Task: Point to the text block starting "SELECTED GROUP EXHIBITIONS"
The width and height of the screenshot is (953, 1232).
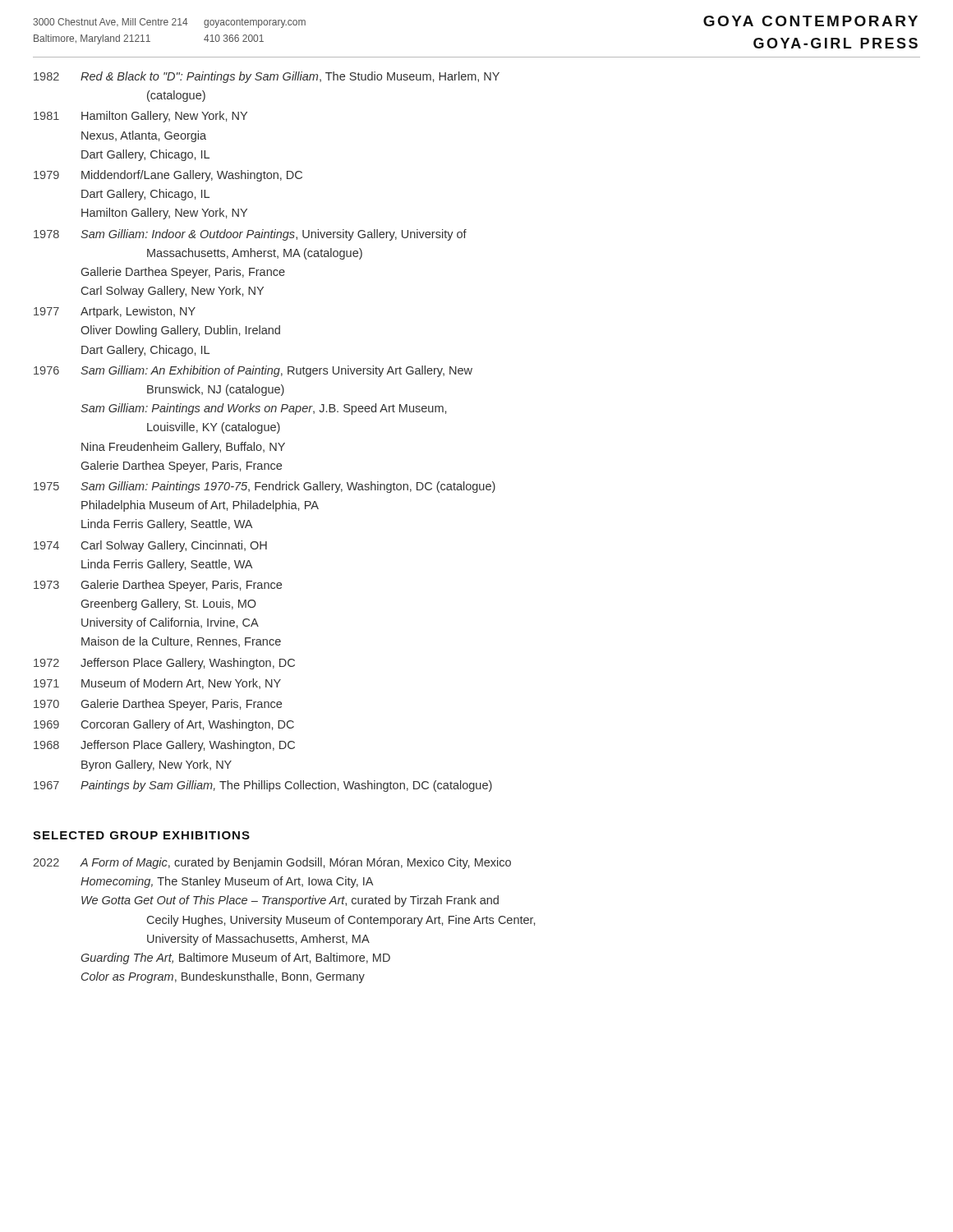Action: (x=142, y=835)
